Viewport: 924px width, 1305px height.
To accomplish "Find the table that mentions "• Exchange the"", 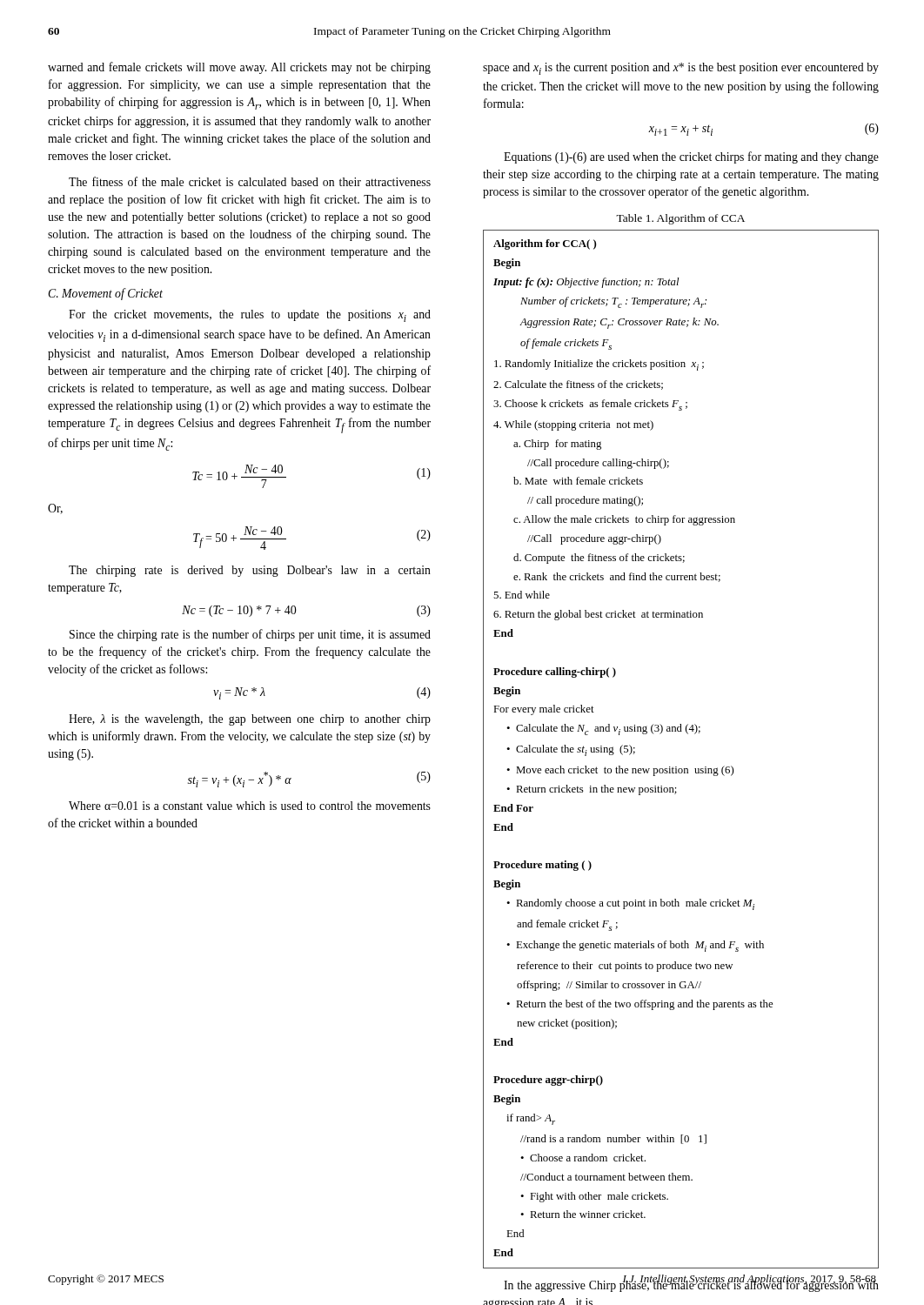I will tap(681, 749).
